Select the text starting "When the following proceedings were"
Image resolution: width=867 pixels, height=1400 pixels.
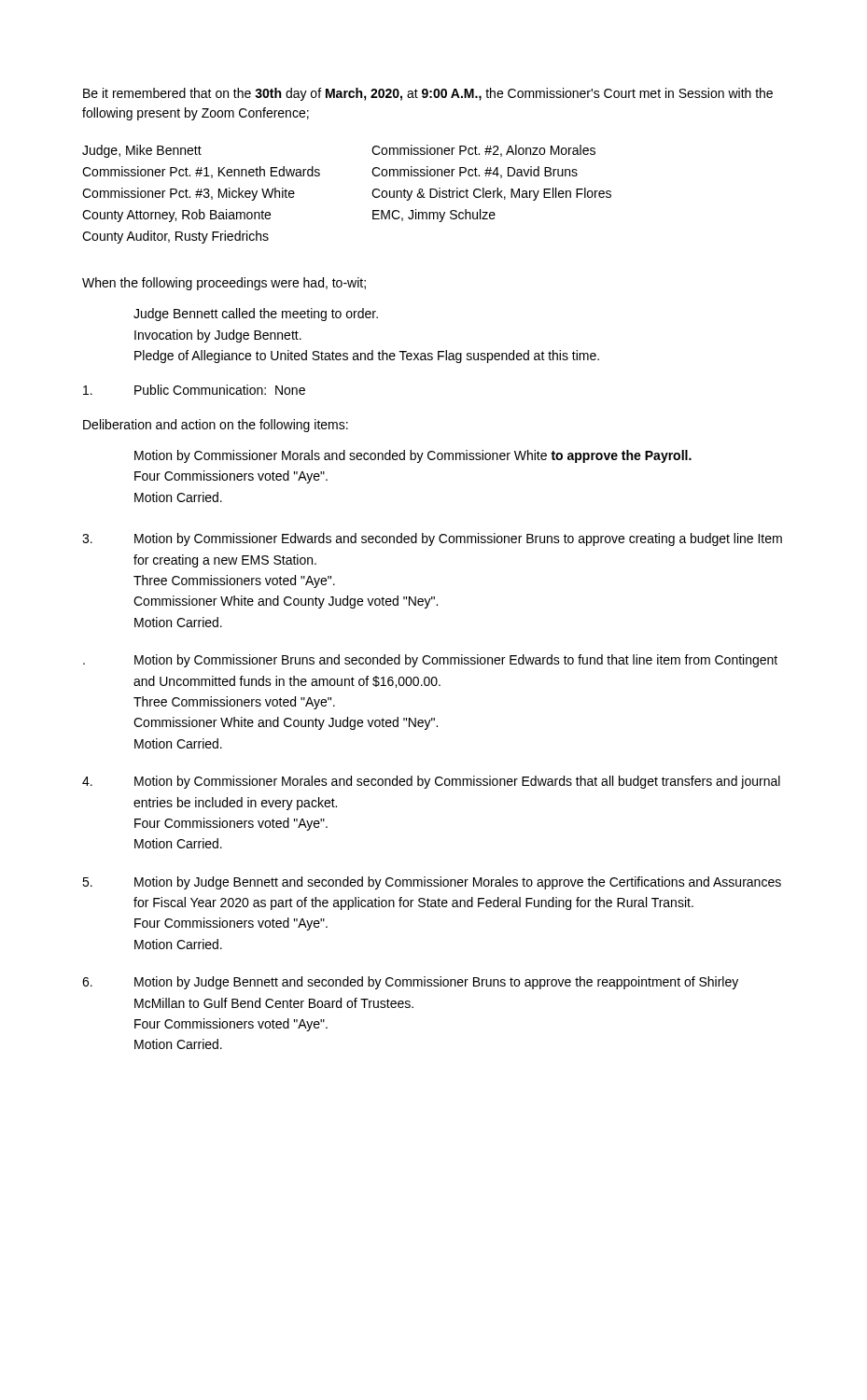click(224, 283)
